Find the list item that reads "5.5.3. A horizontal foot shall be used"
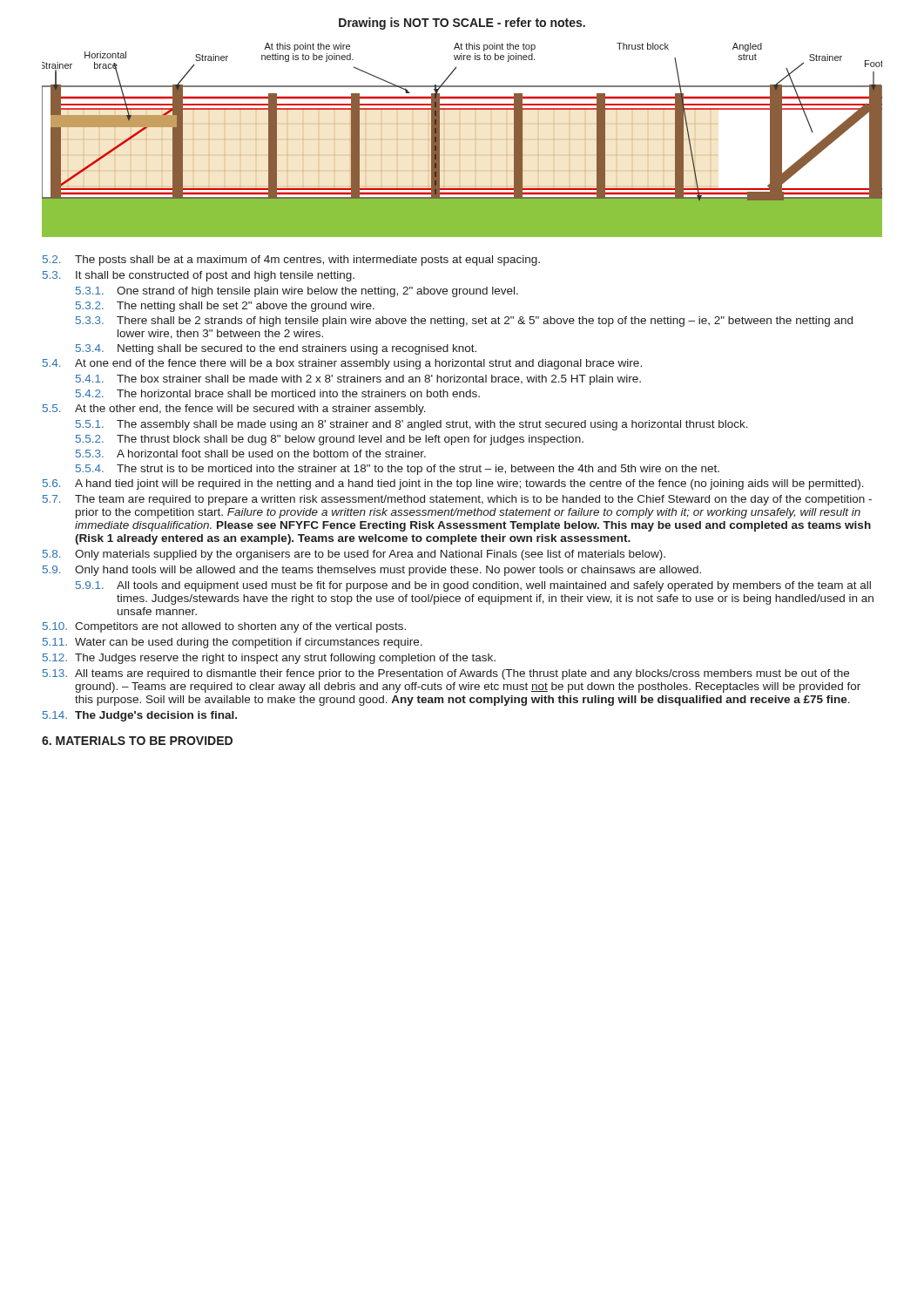Image resolution: width=924 pixels, height=1307 pixels. click(x=479, y=454)
